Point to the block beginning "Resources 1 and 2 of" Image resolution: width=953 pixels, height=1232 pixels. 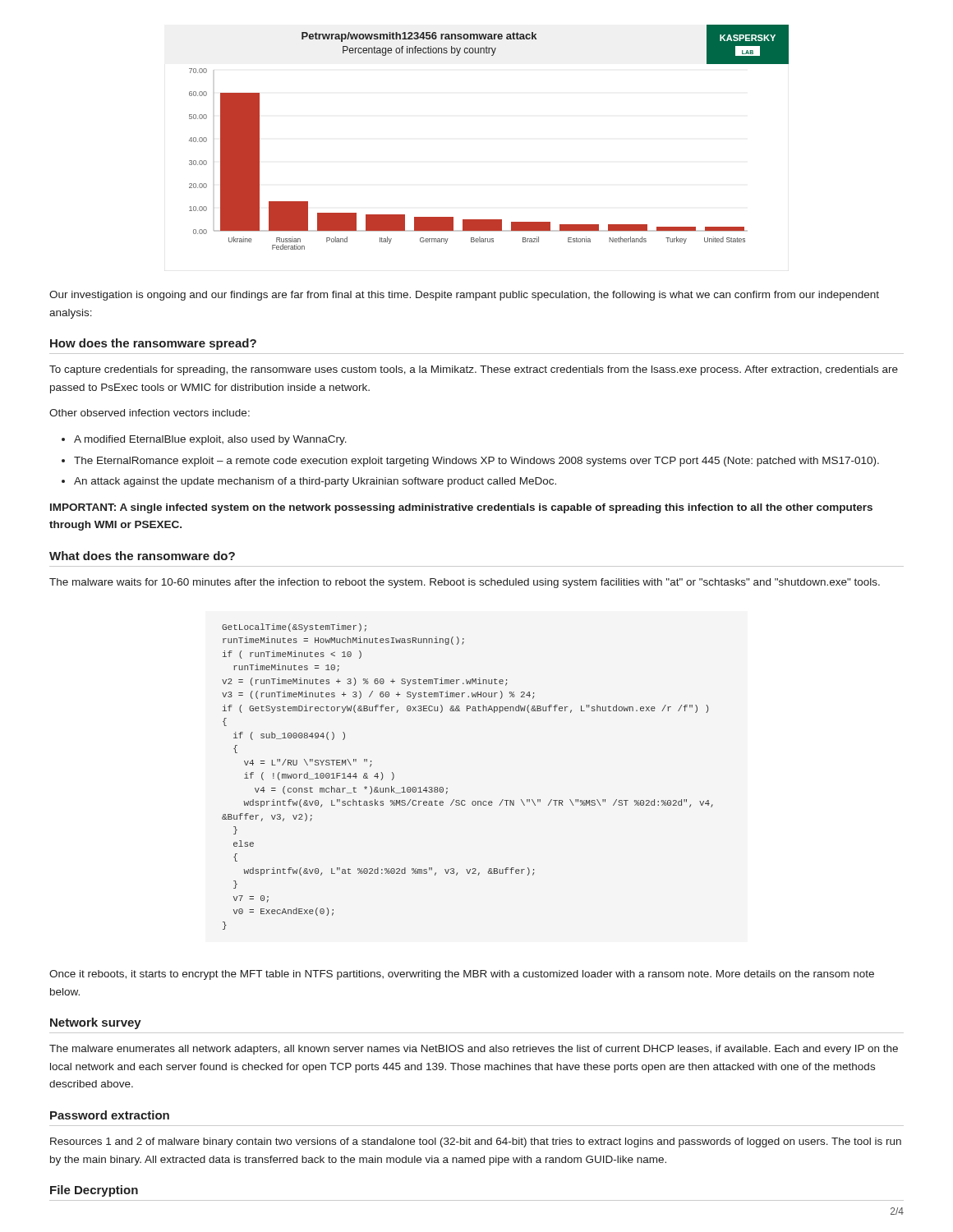pos(475,1150)
